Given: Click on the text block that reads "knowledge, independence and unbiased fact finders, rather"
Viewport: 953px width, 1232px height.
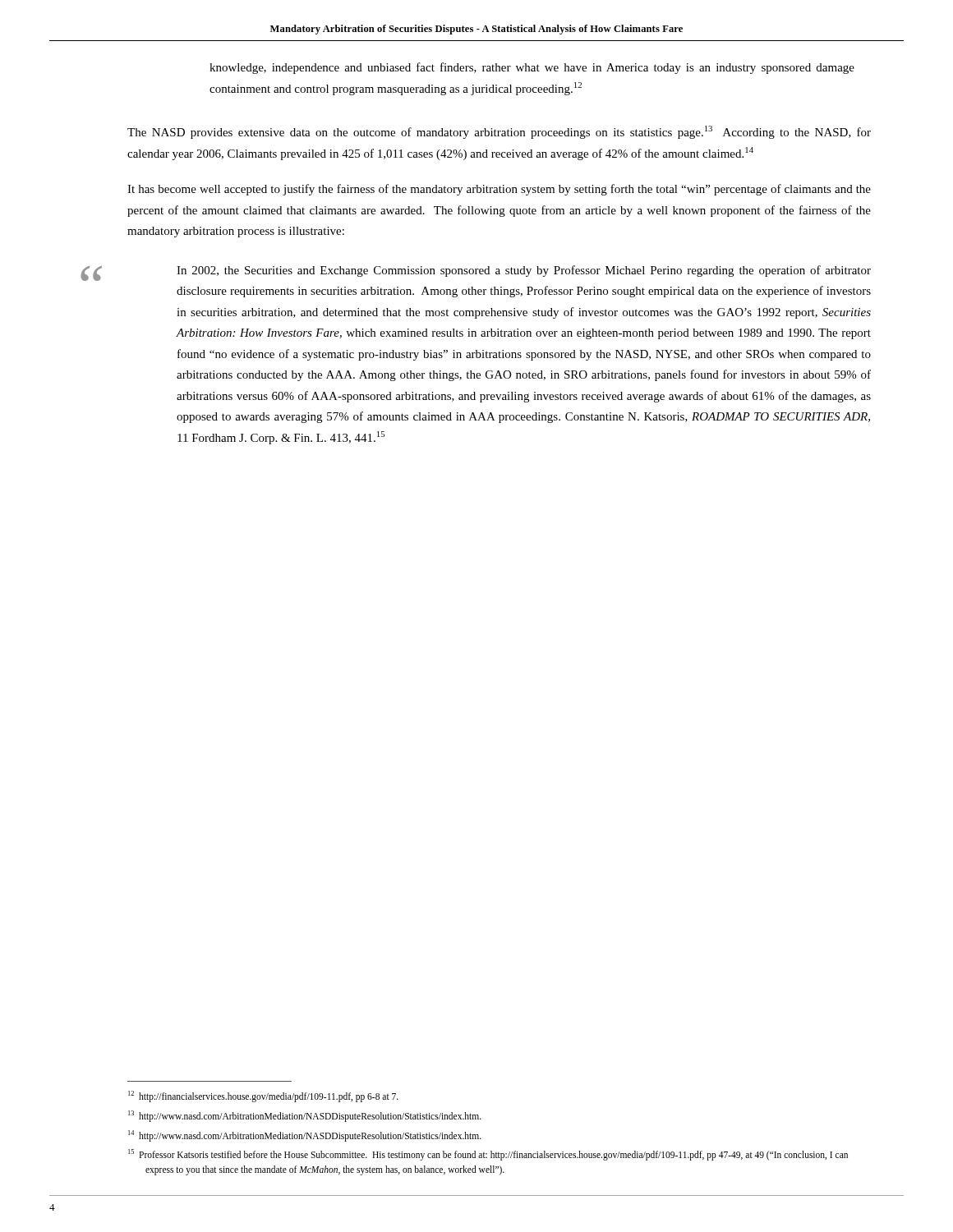Looking at the screenshot, I should [532, 78].
